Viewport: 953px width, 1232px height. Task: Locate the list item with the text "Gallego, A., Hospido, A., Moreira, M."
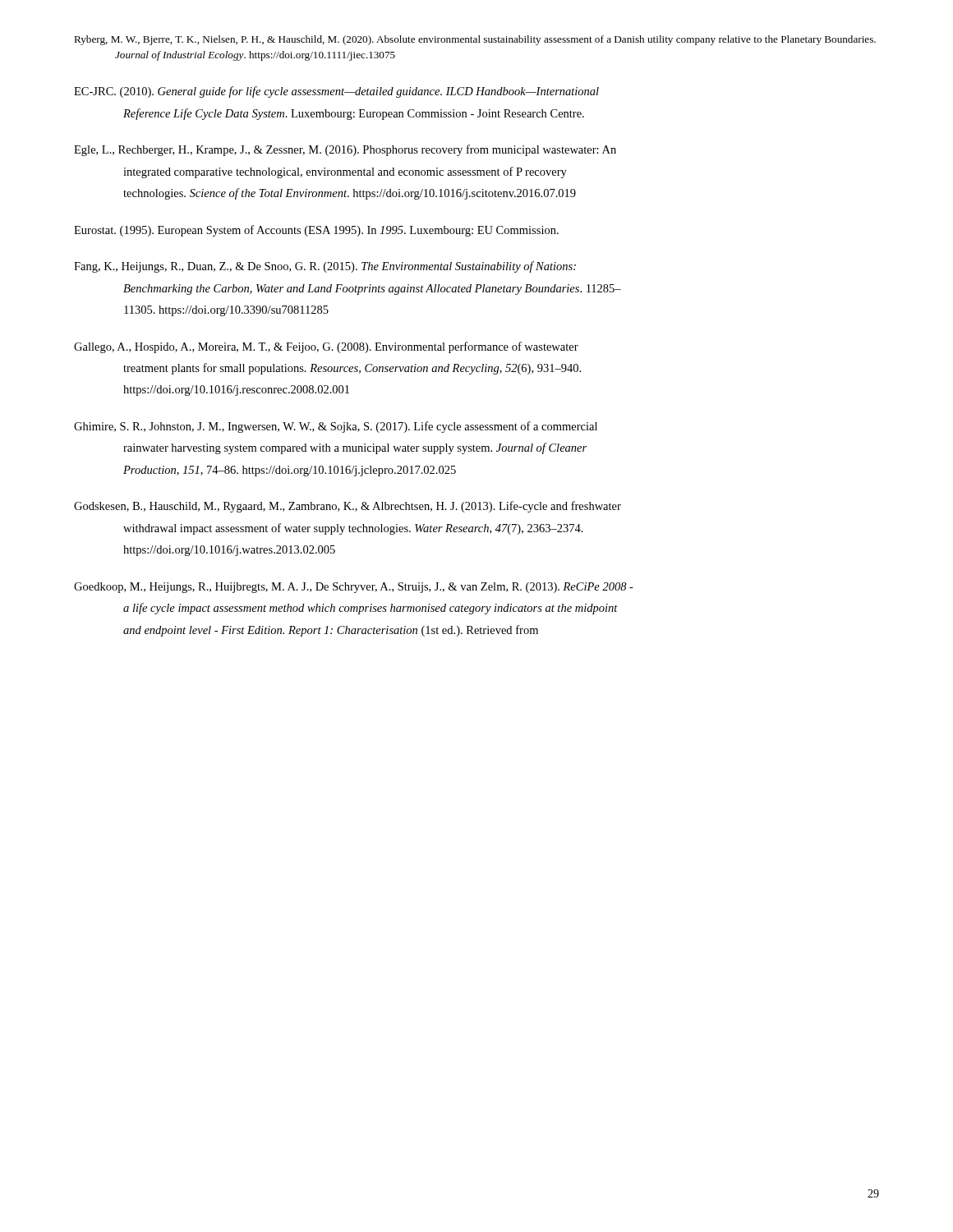click(x=476, y=368)
